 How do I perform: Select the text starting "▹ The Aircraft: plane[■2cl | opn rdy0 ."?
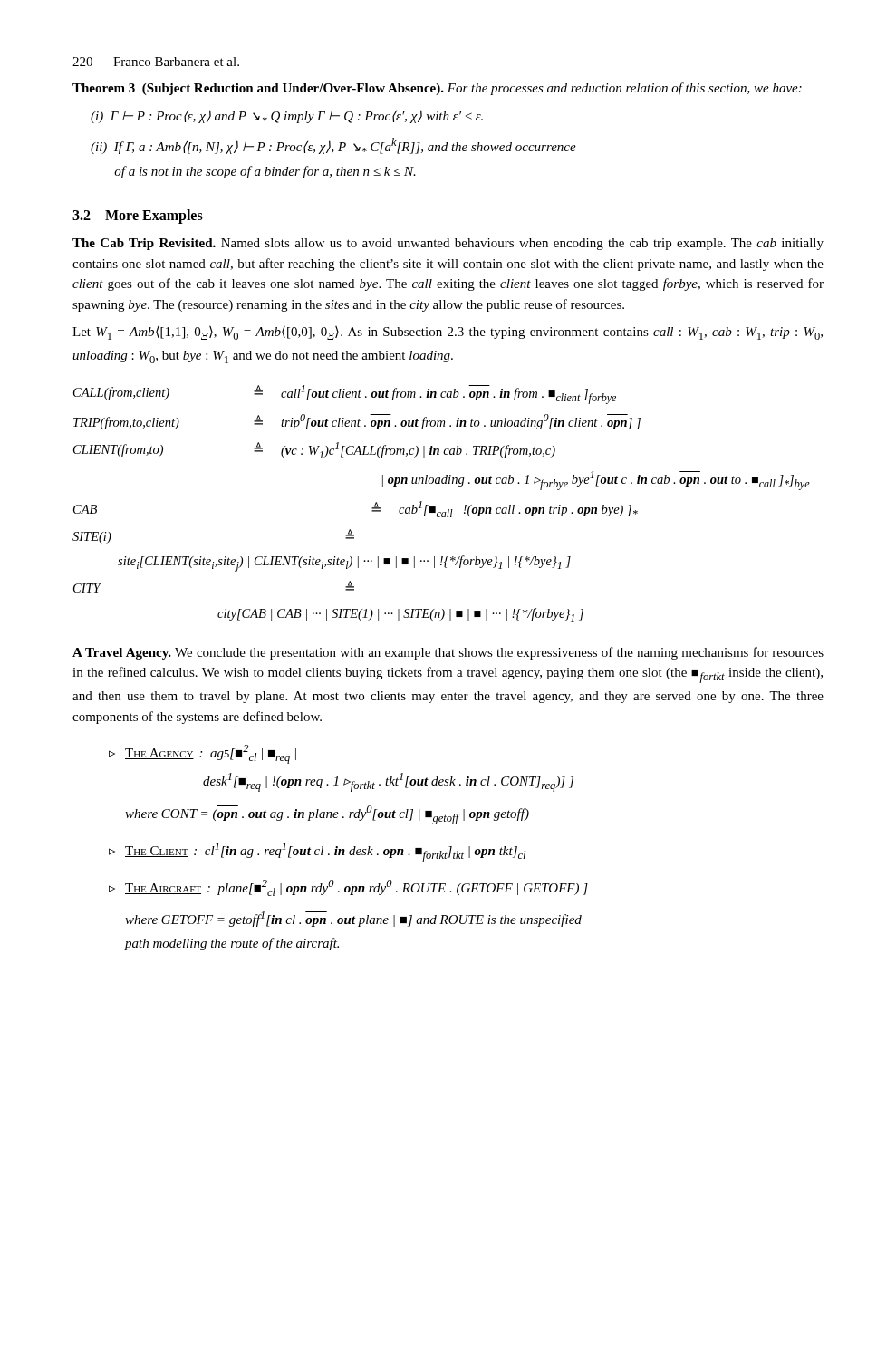click(x=466, y=915)
